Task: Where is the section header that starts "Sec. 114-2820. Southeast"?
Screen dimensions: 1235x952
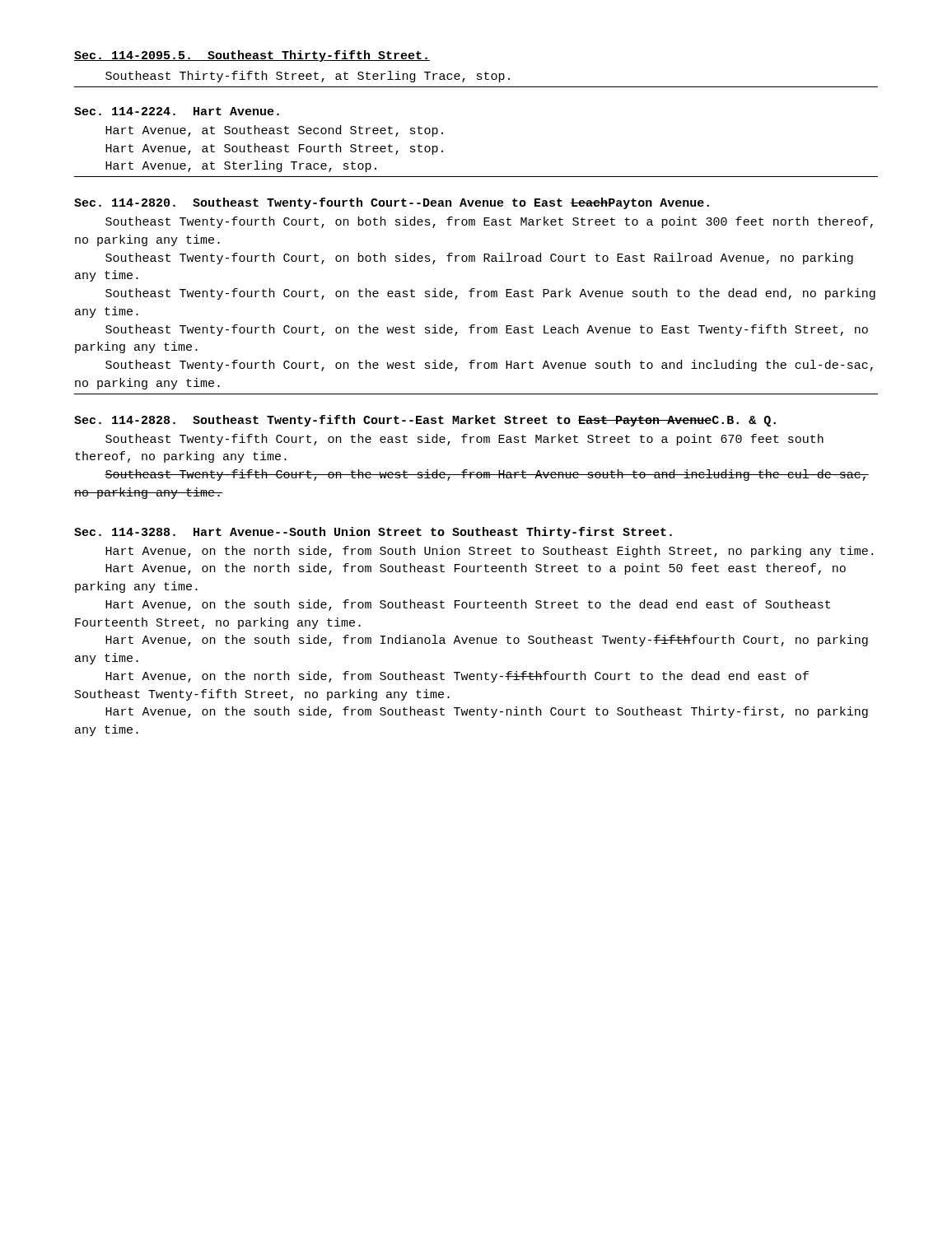Action: [393, 204]
